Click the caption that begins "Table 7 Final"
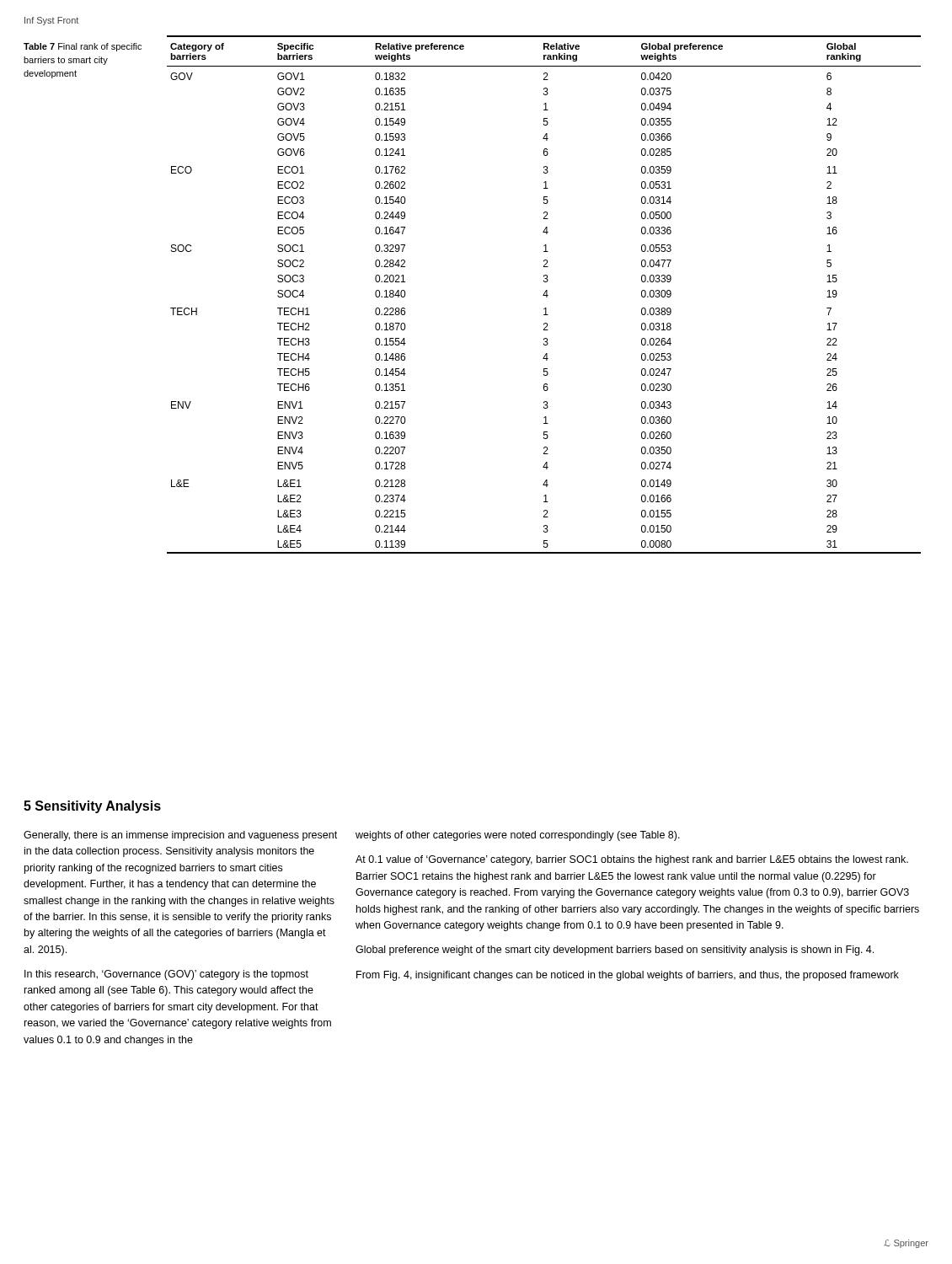The width and height of the screenshot is (952, 1264). click(x=83, y=60)
